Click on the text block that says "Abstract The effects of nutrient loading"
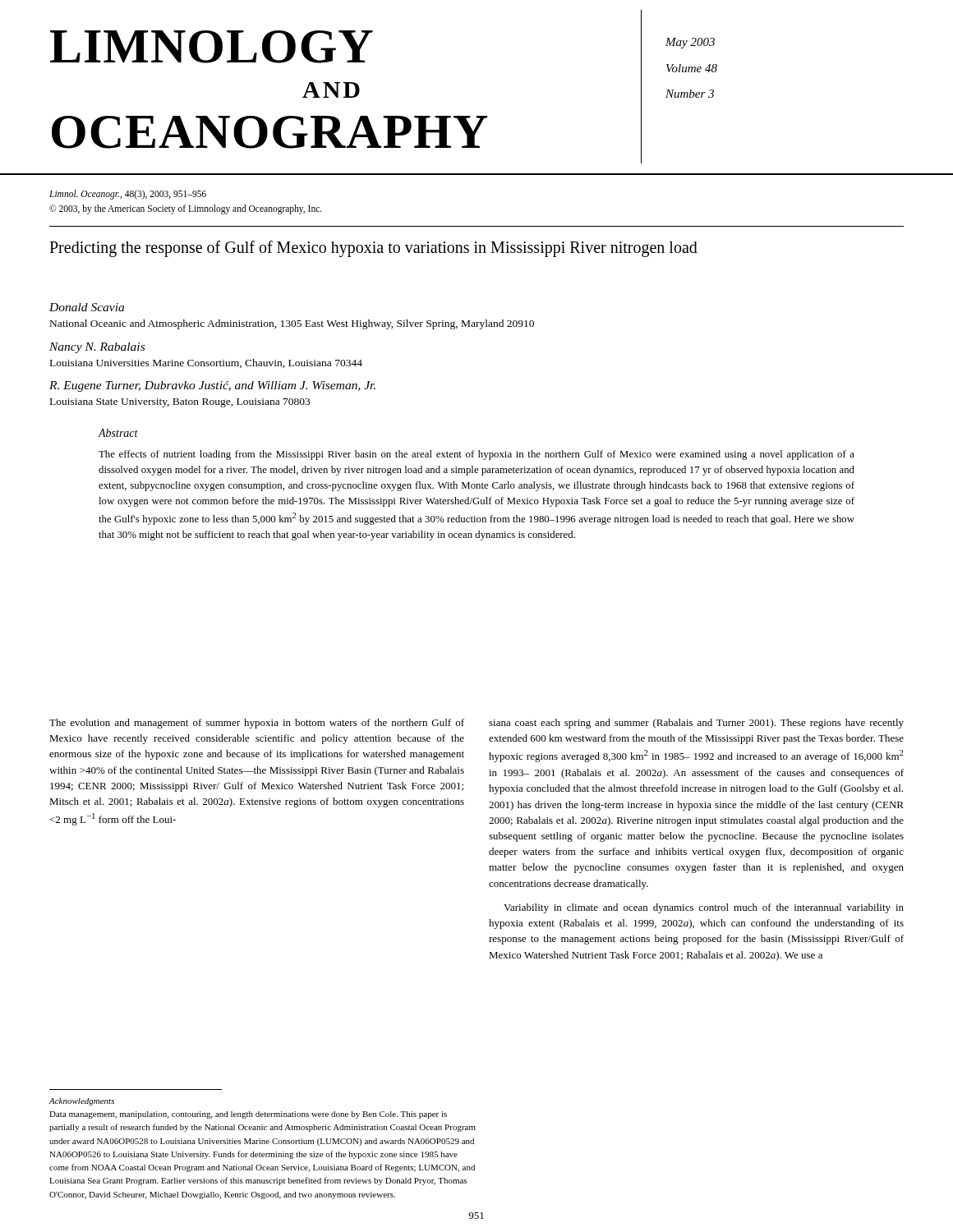Screen dimensions: 1232x953 tap(476, 485)
